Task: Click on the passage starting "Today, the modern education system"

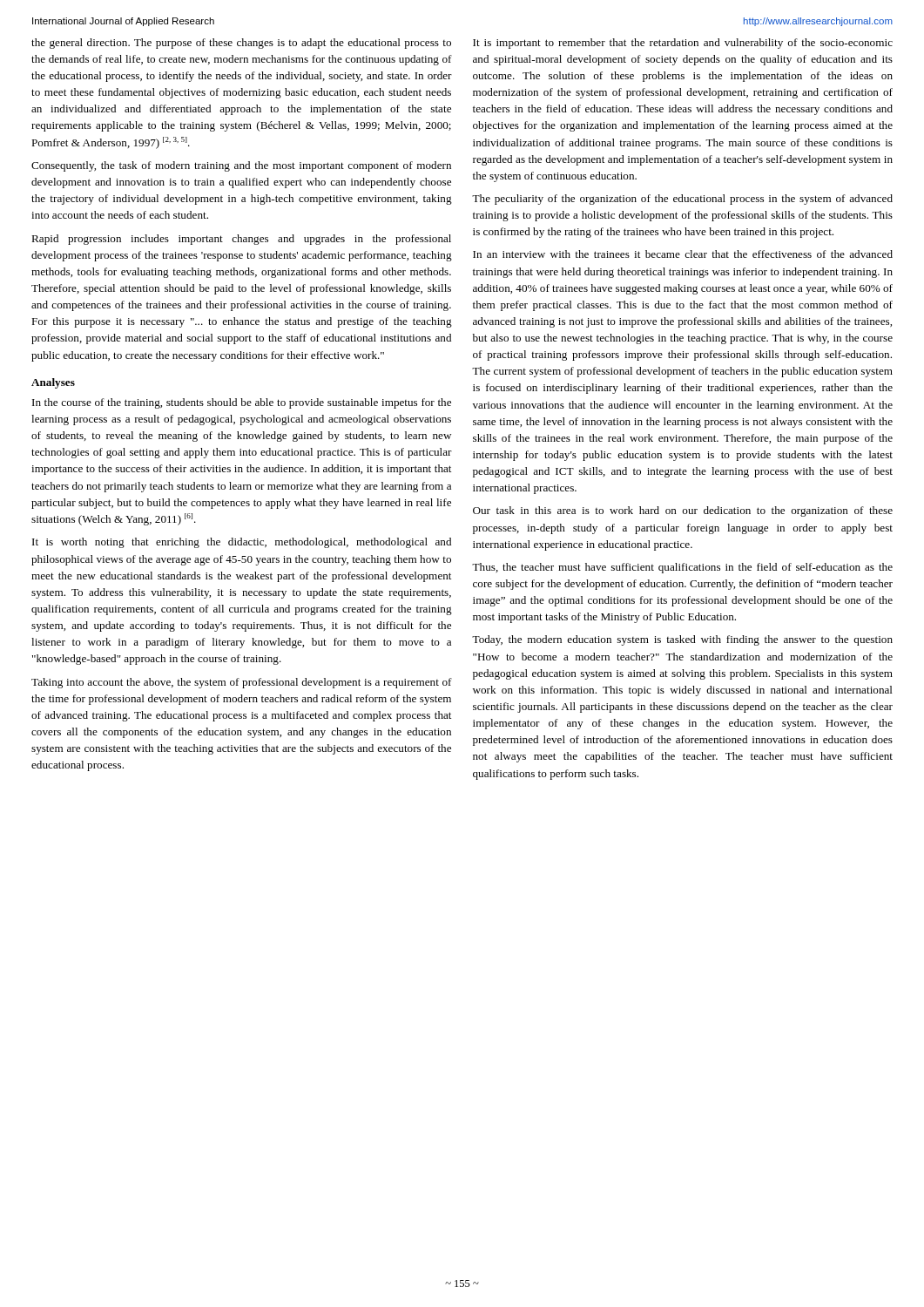Action: coord(683,706)
